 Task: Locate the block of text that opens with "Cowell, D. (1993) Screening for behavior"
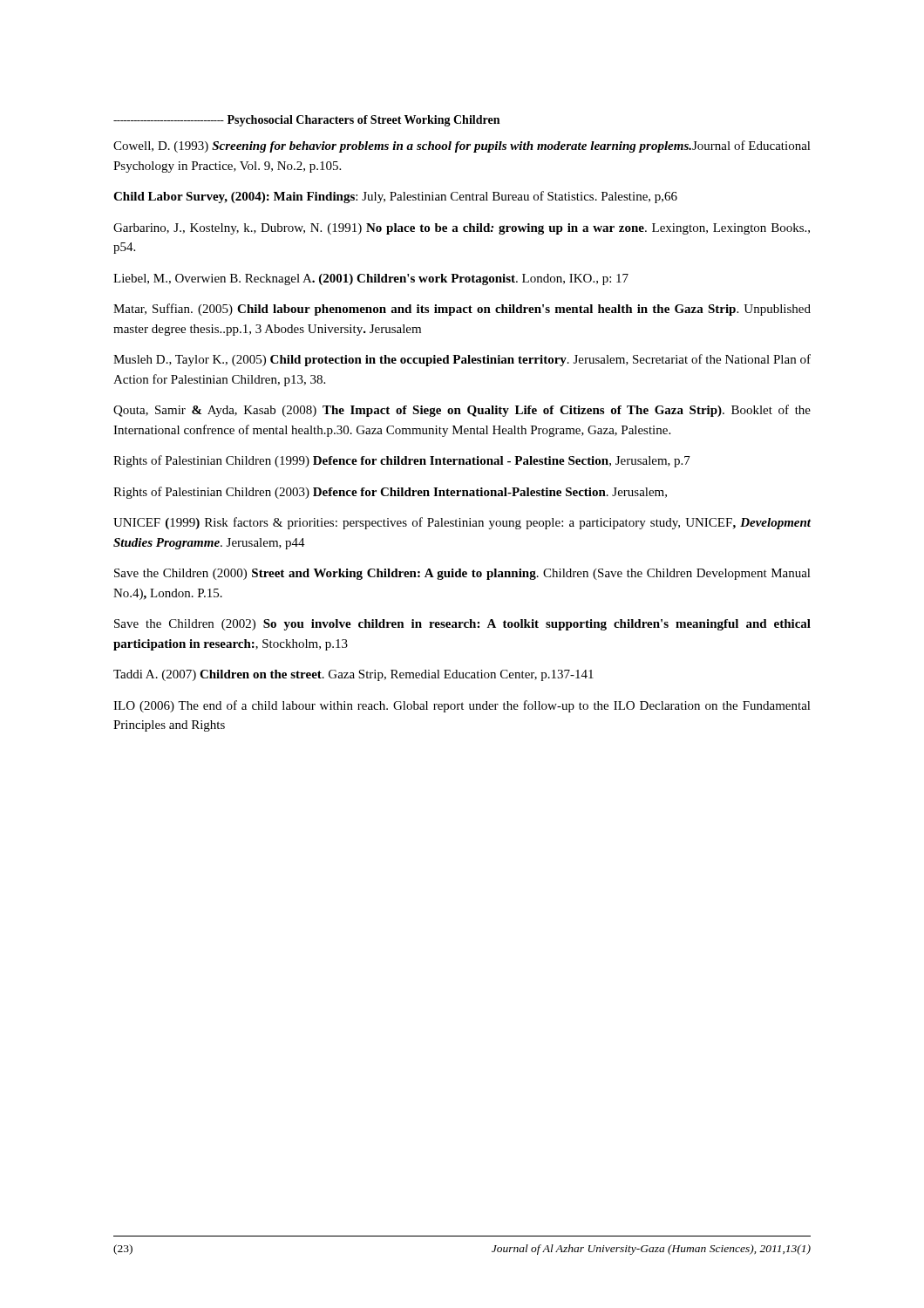pos(462,155)
